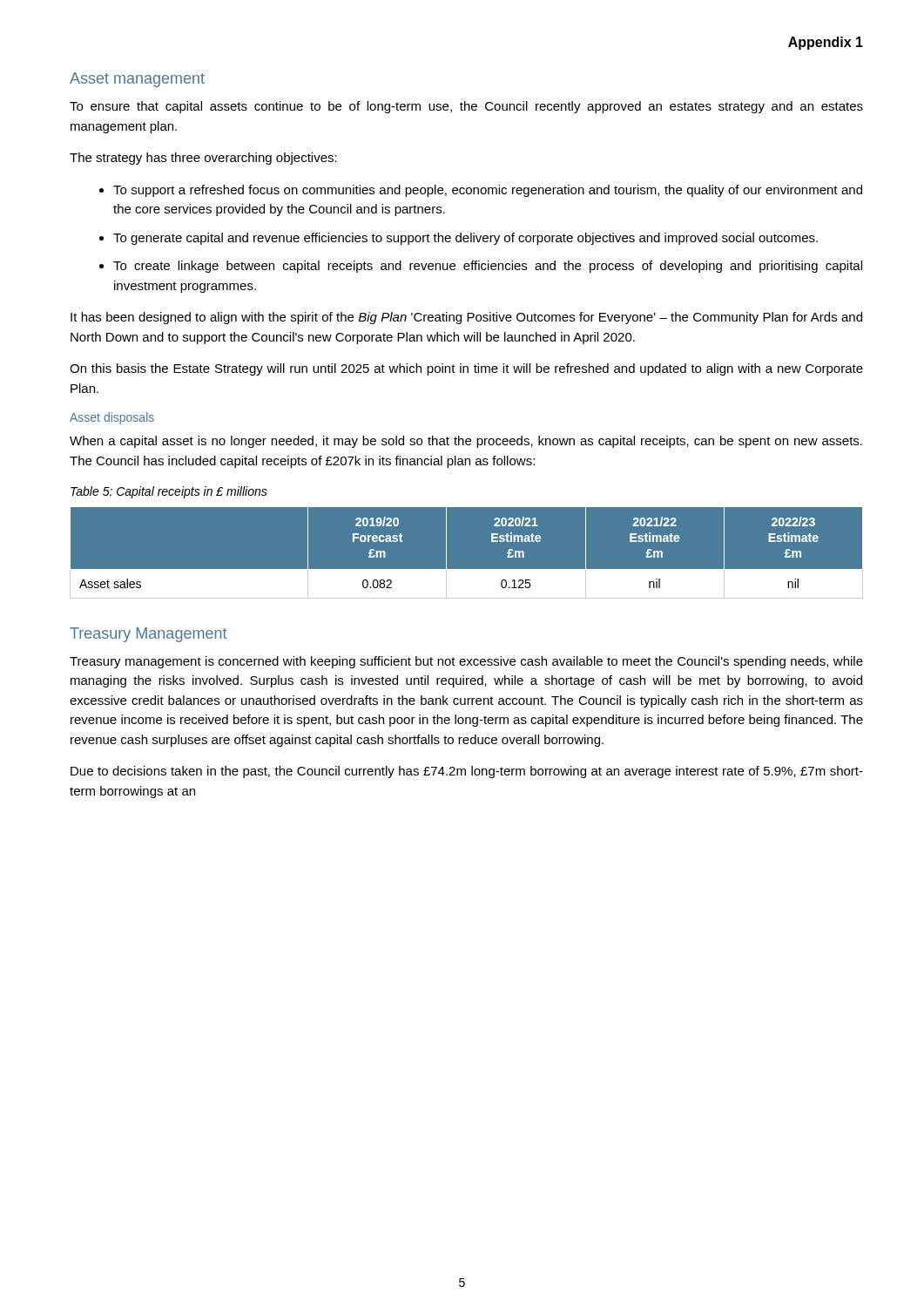This screenshot has height=1307, width=924.
Task: Click on the text block containing "Due to decisions taken"
Action: (466, 781)
